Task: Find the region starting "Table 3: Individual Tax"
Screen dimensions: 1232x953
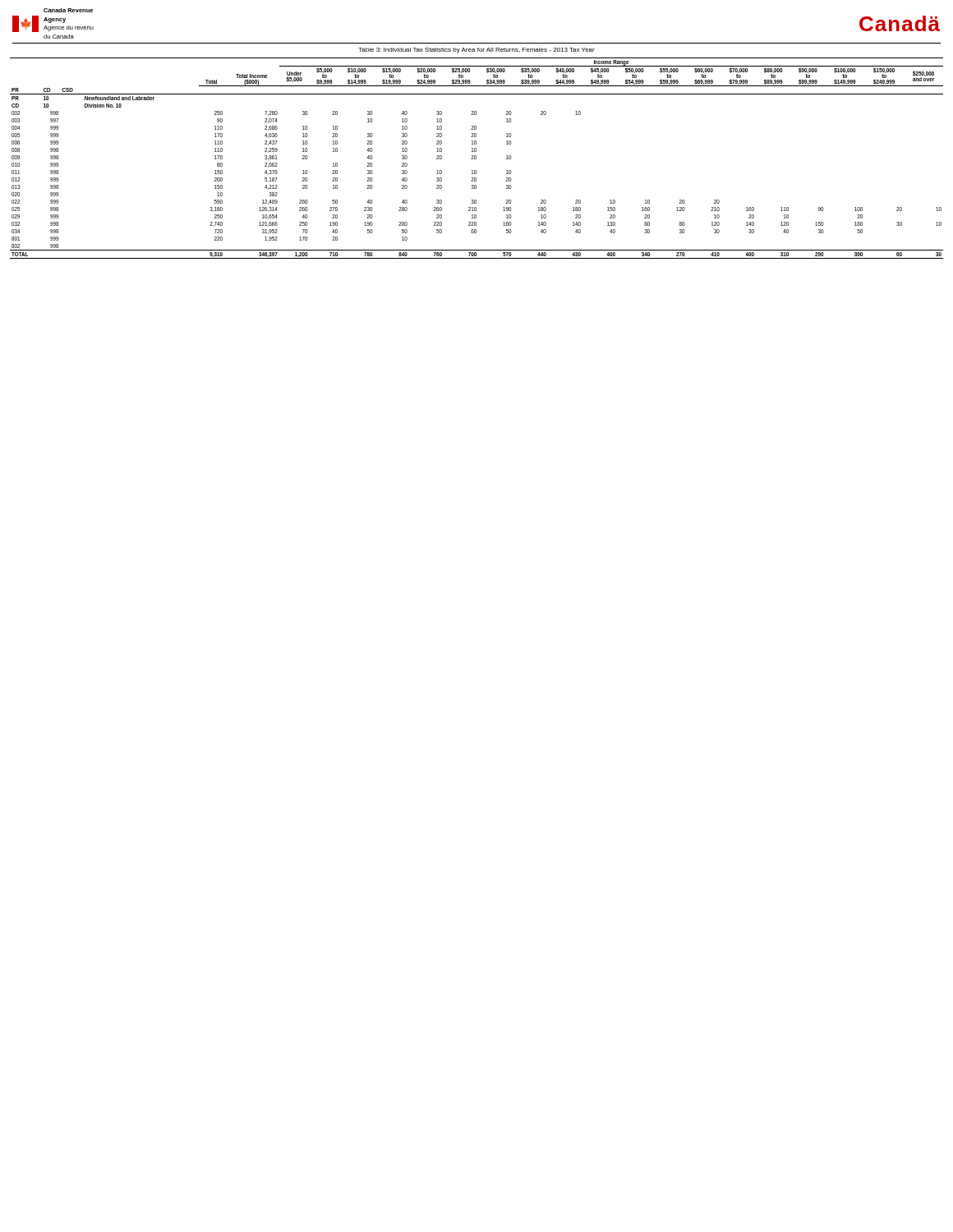Action: tap(476, 50)
